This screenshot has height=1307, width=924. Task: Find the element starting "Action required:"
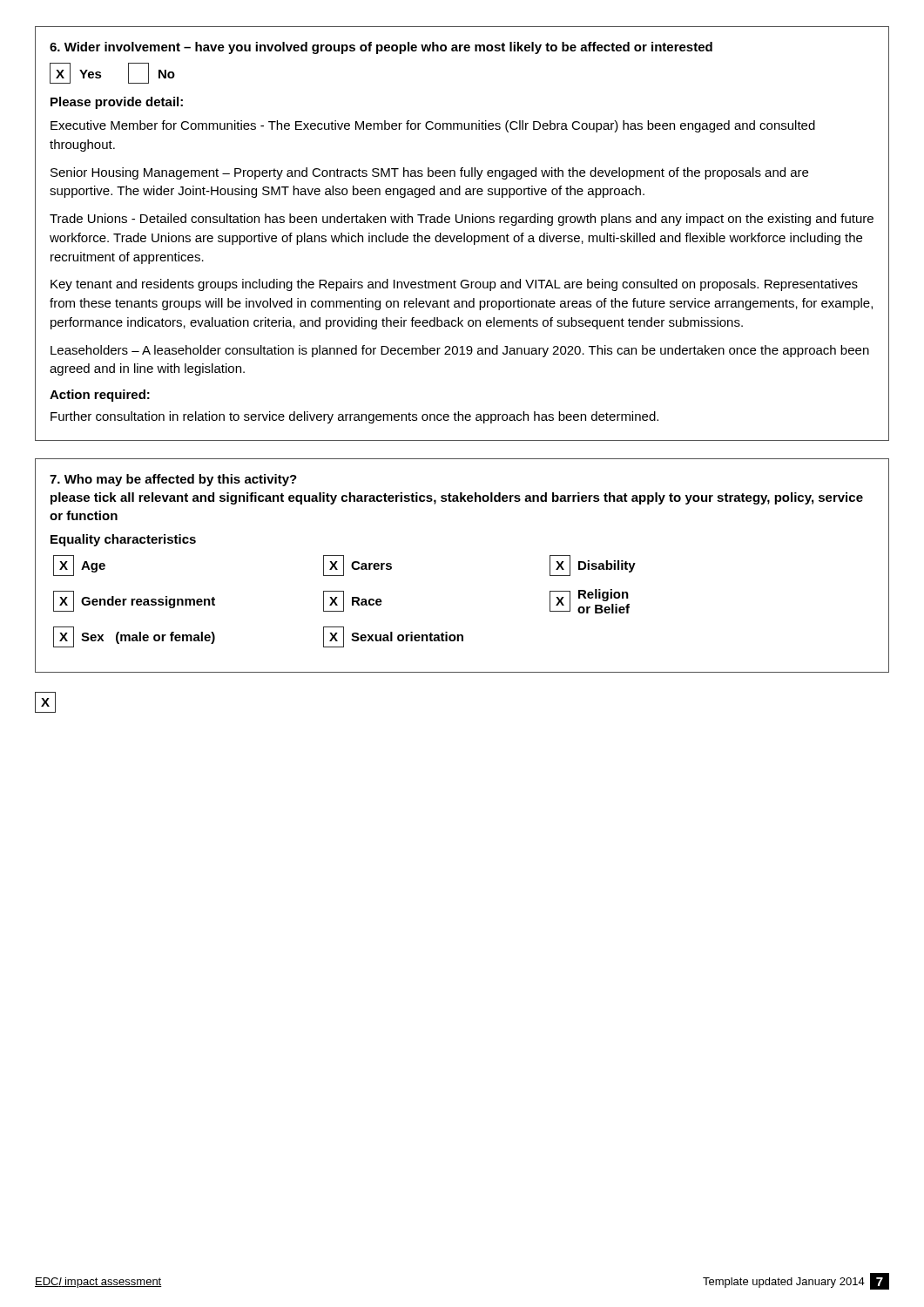point(100,394)
